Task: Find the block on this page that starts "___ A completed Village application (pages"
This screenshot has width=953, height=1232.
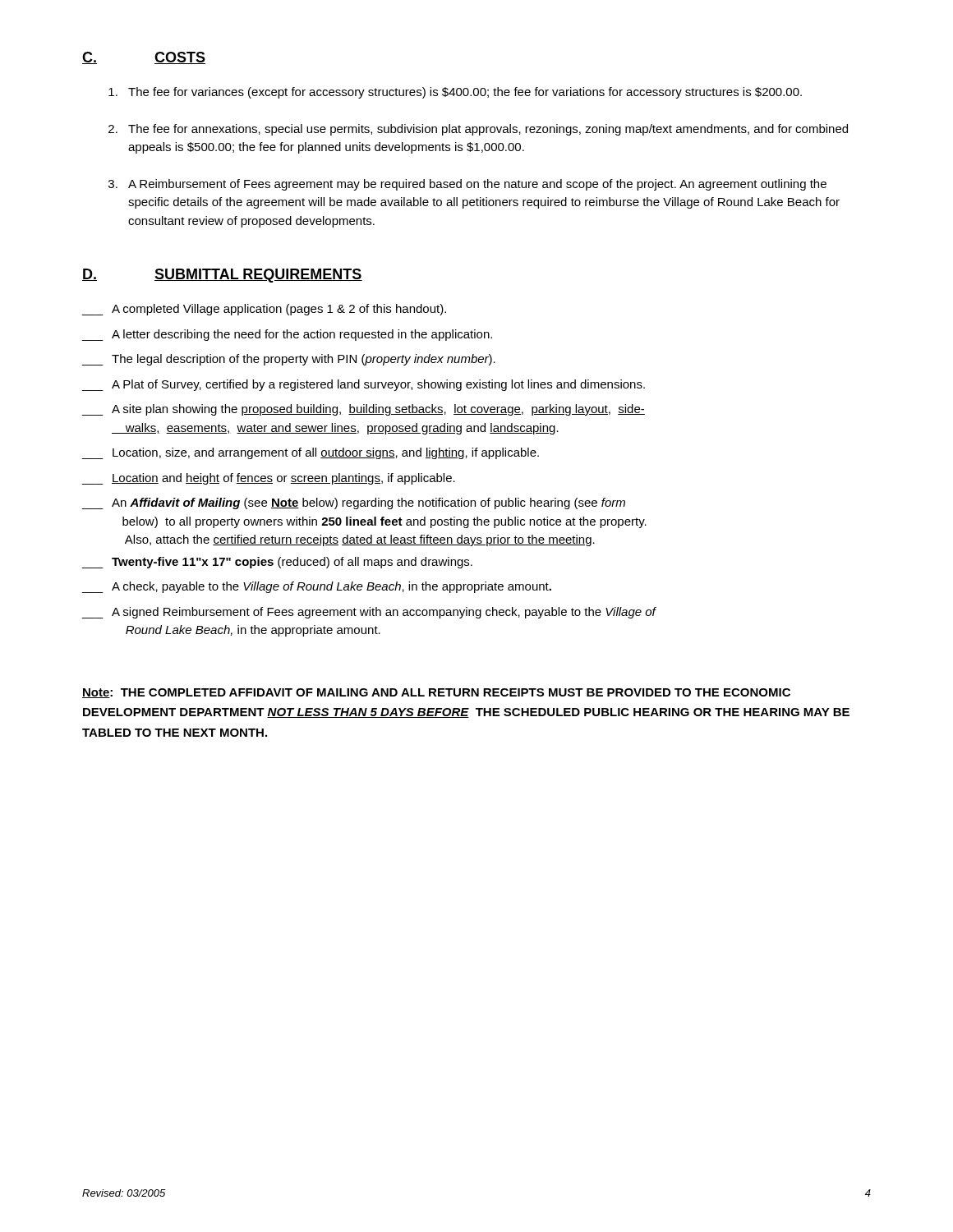Action: [x=264, y=310]
